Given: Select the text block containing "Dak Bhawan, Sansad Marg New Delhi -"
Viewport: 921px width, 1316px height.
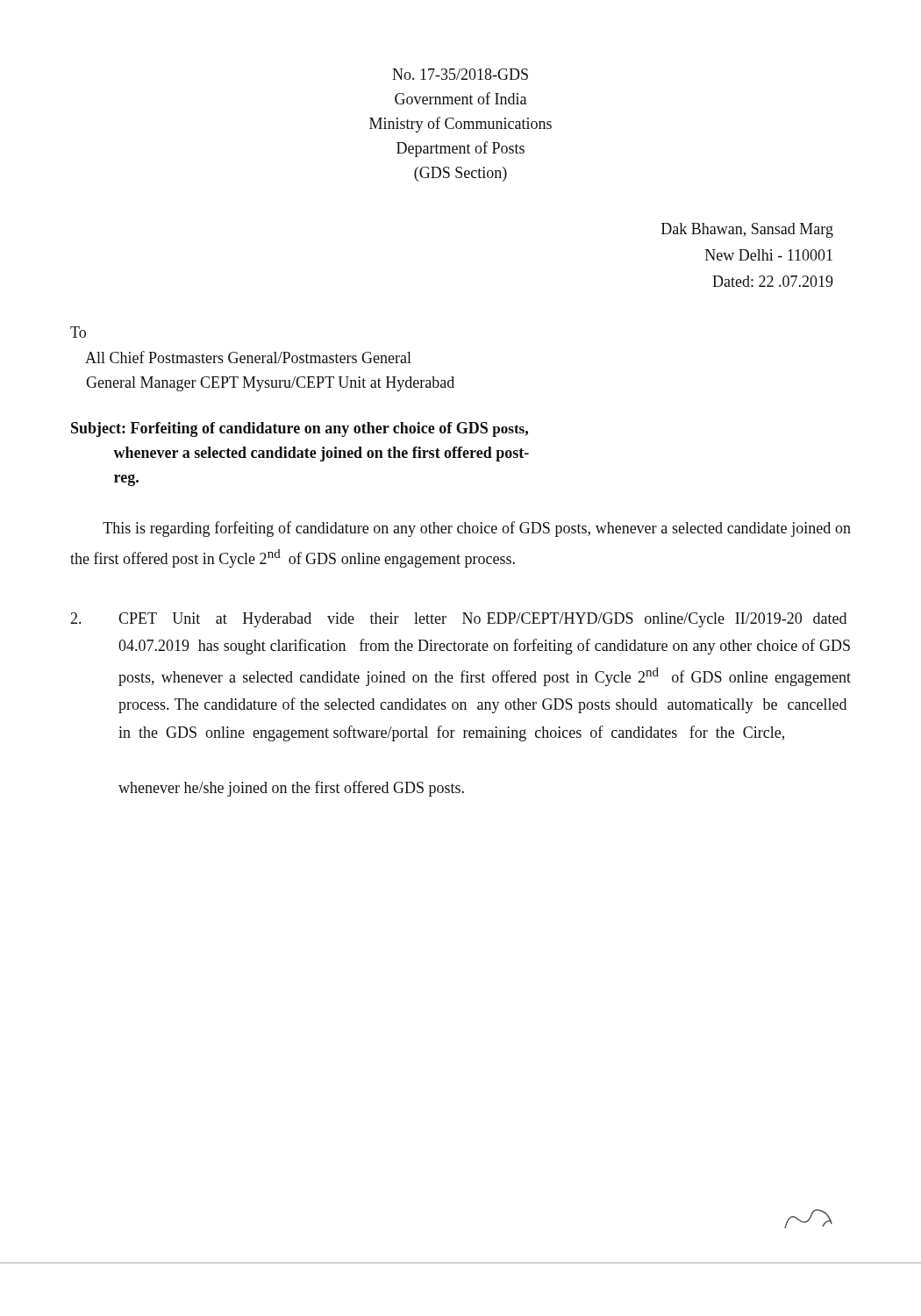Looking at the screenshot, I should coord(747,255).
